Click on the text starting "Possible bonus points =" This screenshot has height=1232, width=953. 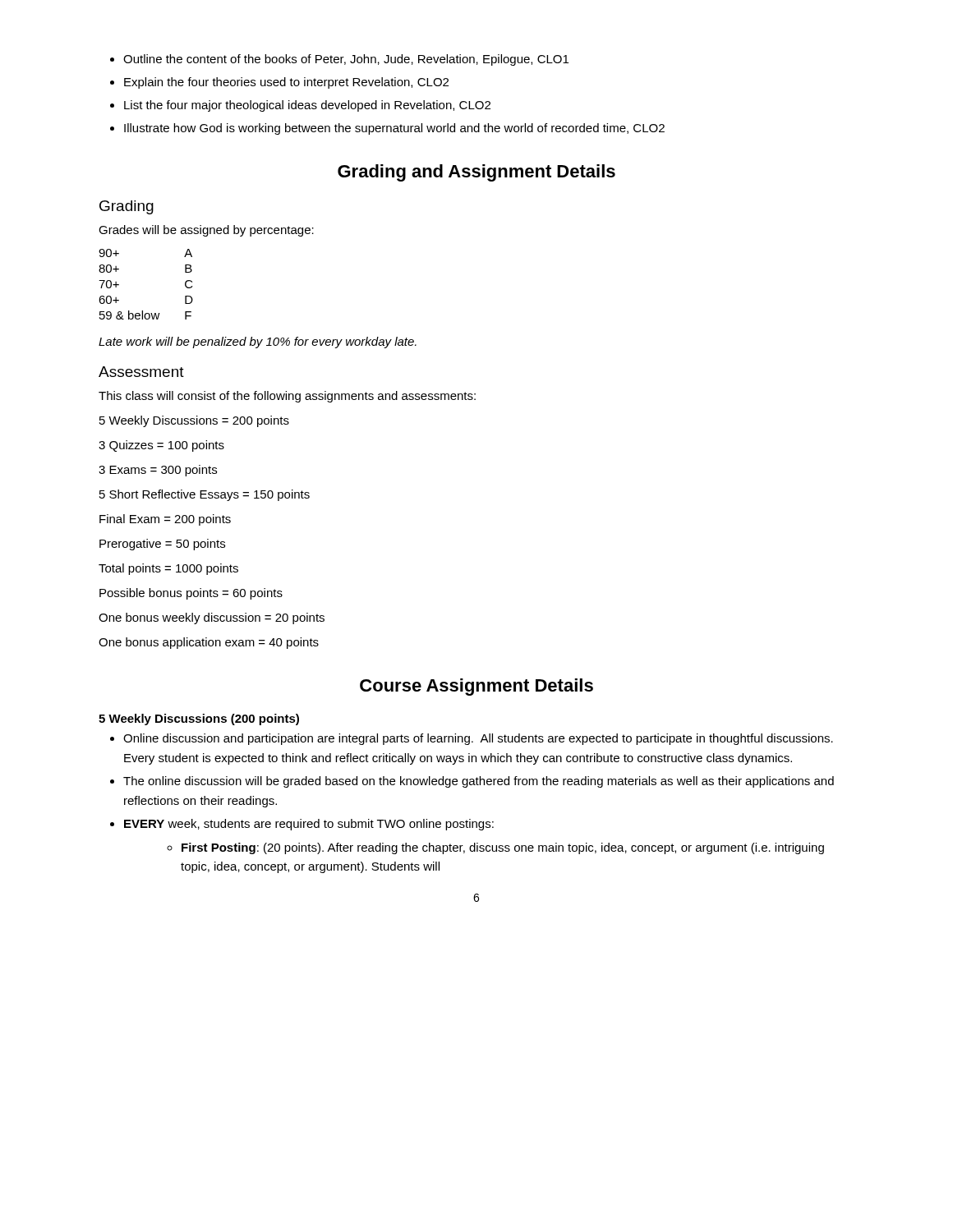pos(191,593)
